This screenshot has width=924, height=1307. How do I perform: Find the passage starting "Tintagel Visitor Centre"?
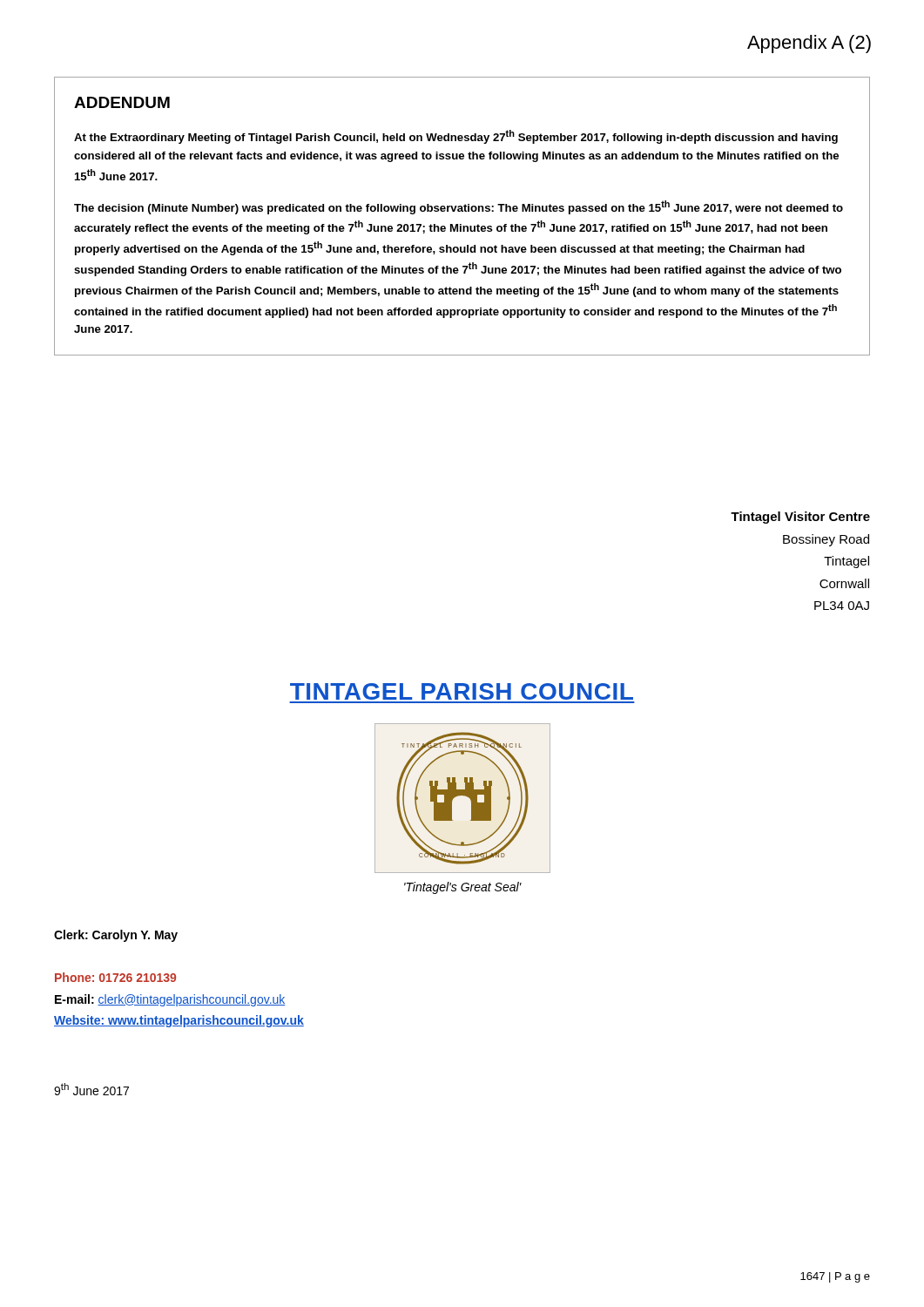tap(800, 518)
